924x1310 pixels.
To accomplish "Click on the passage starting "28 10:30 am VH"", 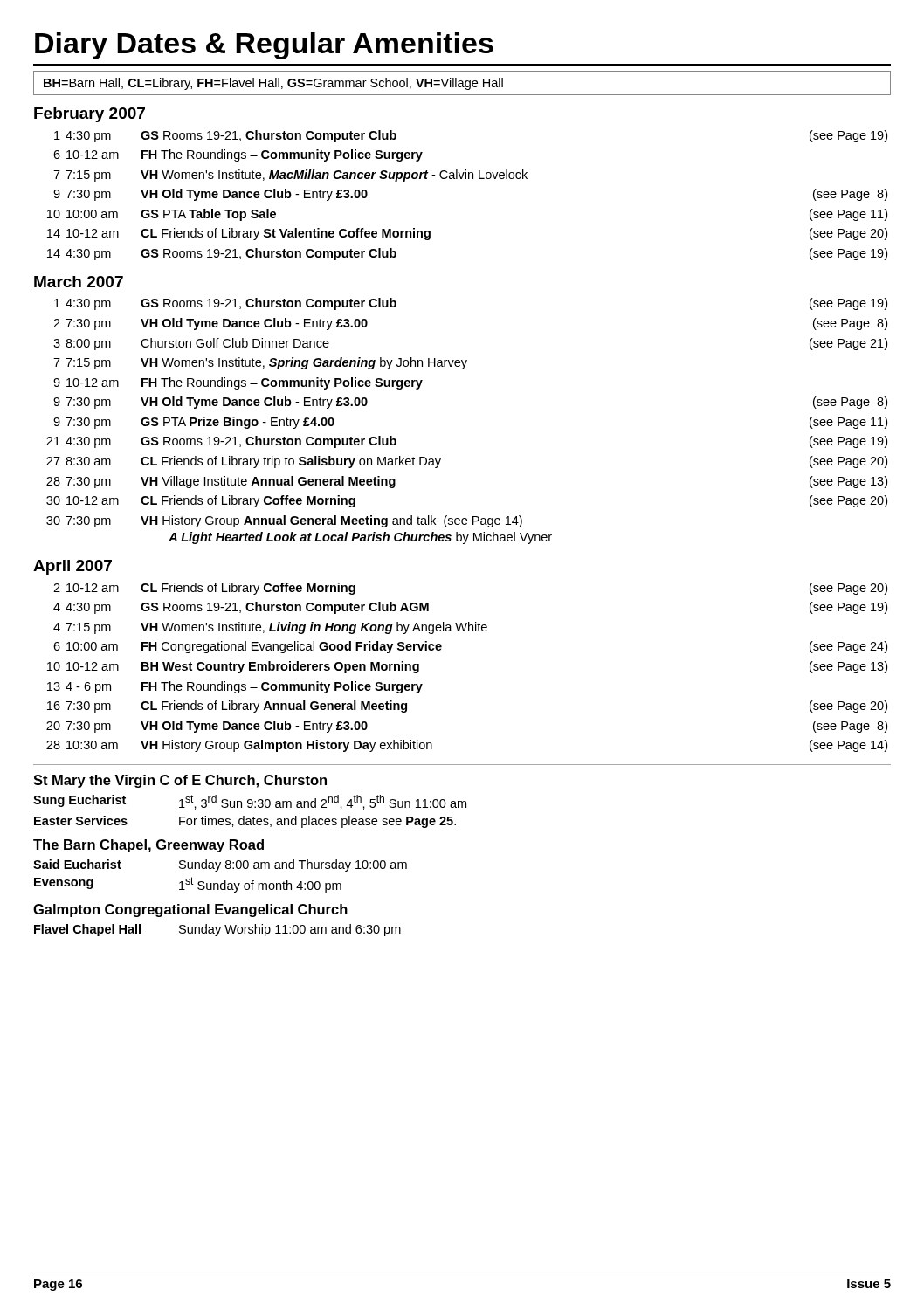I will click(x=81, y=744).
